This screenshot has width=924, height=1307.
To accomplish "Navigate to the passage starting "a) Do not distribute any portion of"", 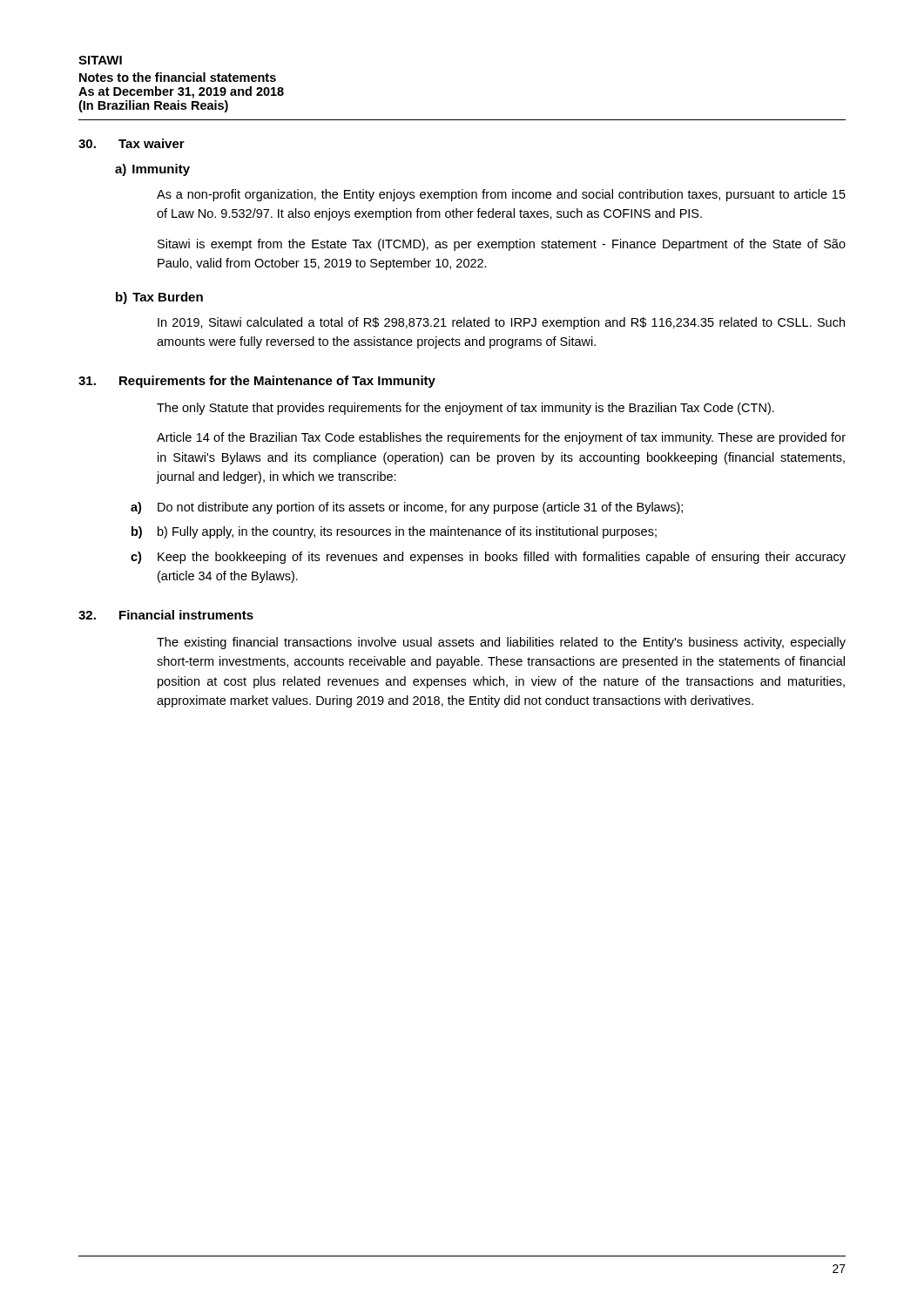I will coord(488,507).
